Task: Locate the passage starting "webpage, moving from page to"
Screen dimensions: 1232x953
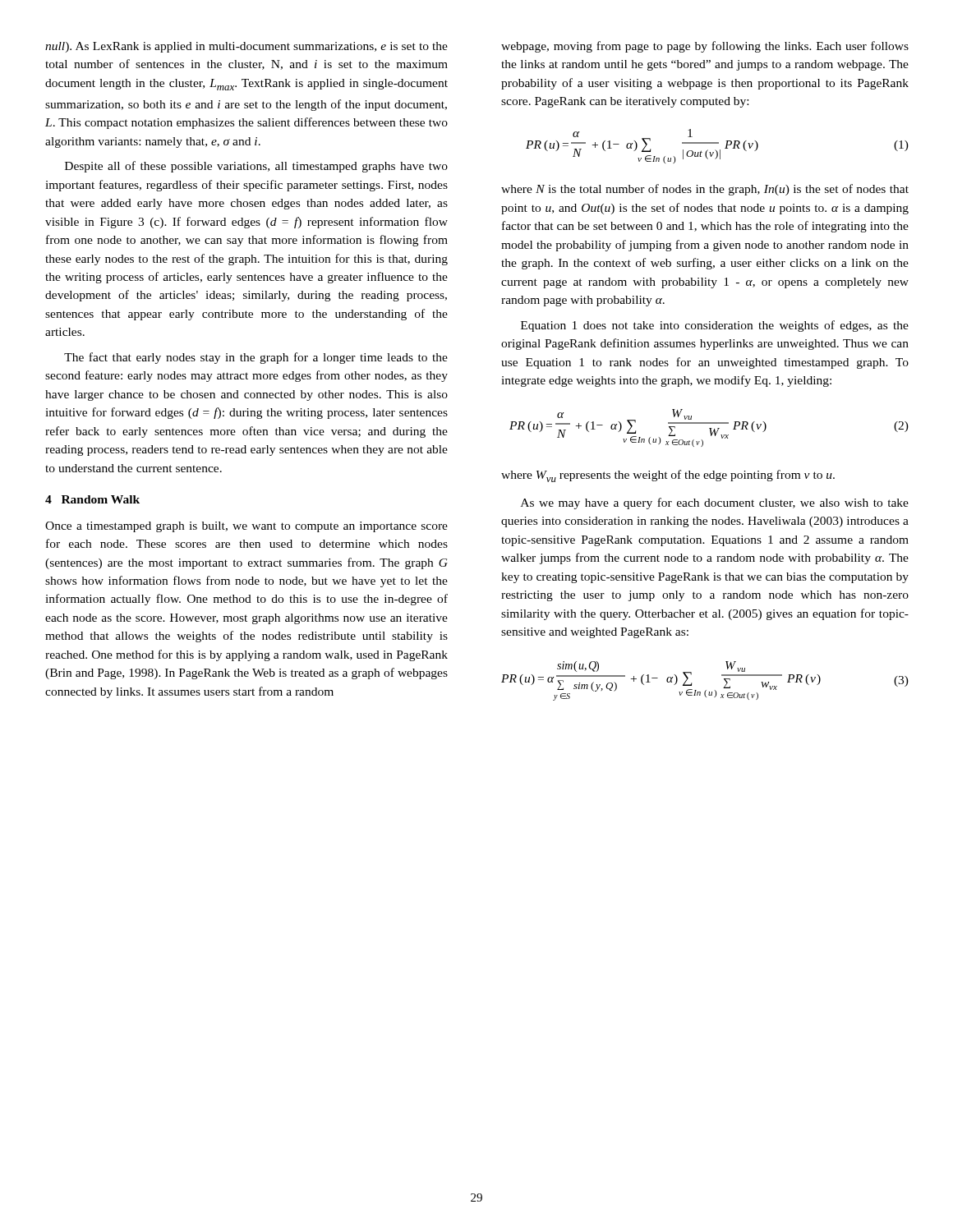Action: coord(705,74)
